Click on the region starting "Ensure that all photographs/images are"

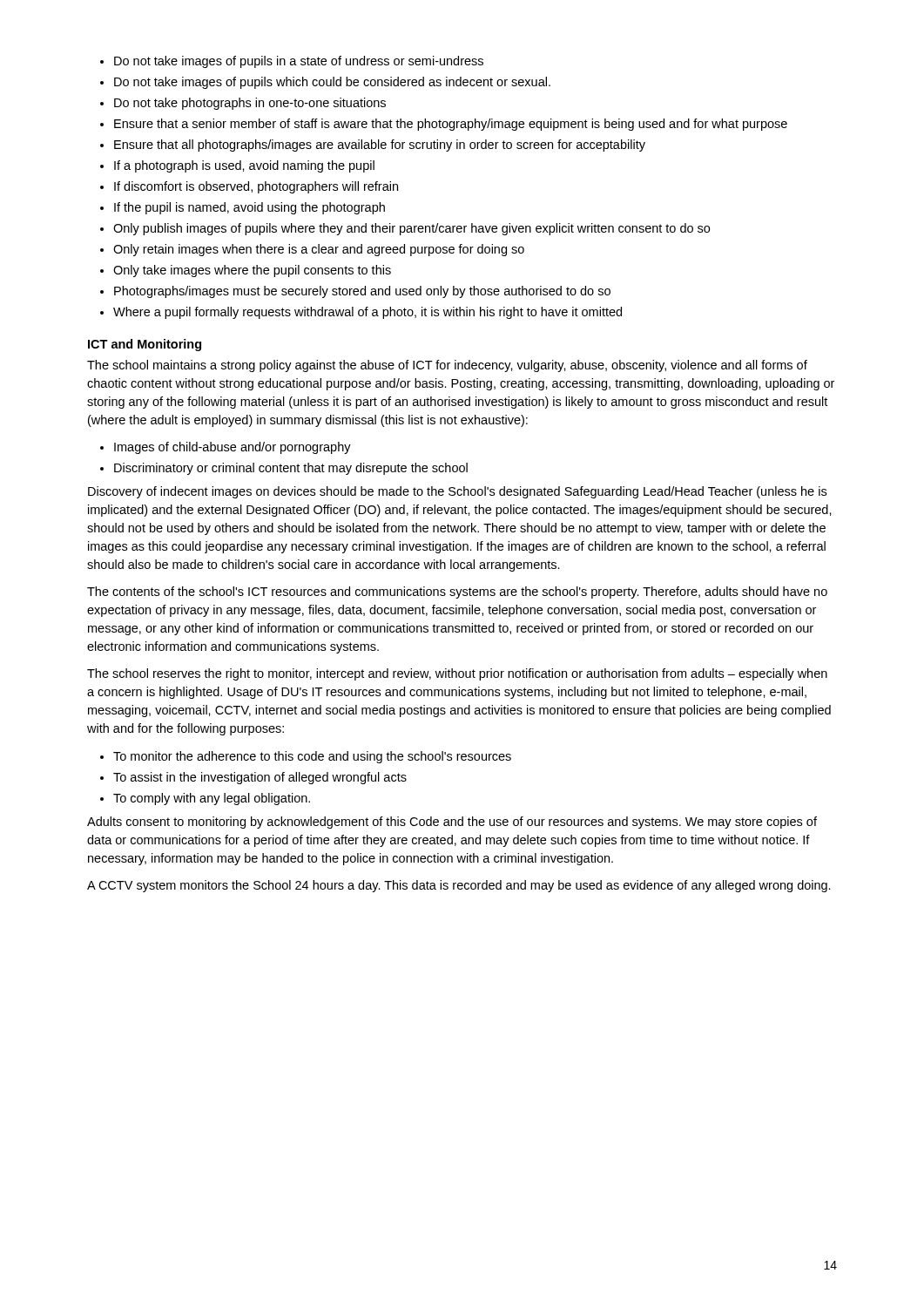475,145
